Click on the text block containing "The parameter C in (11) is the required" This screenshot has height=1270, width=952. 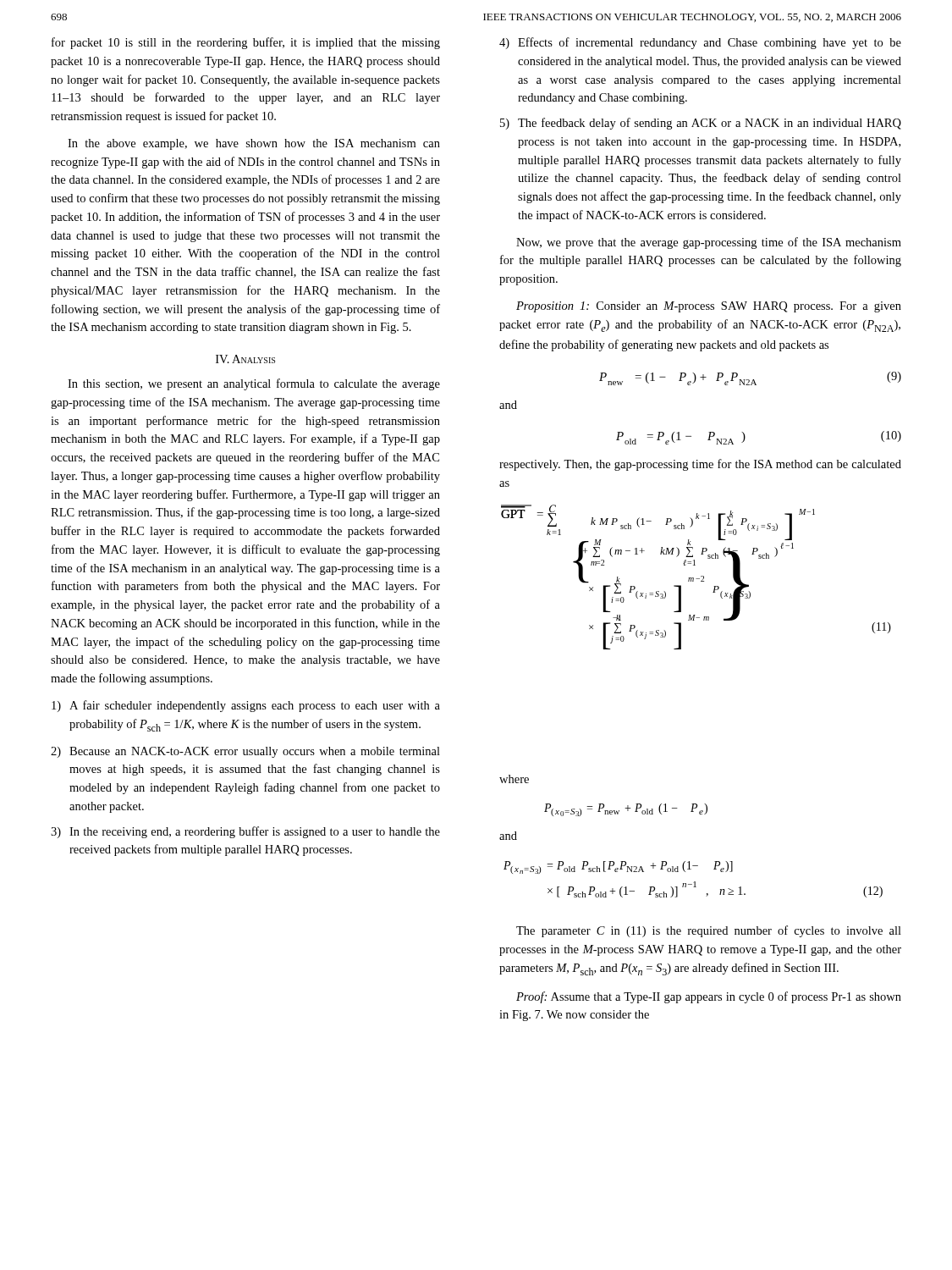click(700, 951)
